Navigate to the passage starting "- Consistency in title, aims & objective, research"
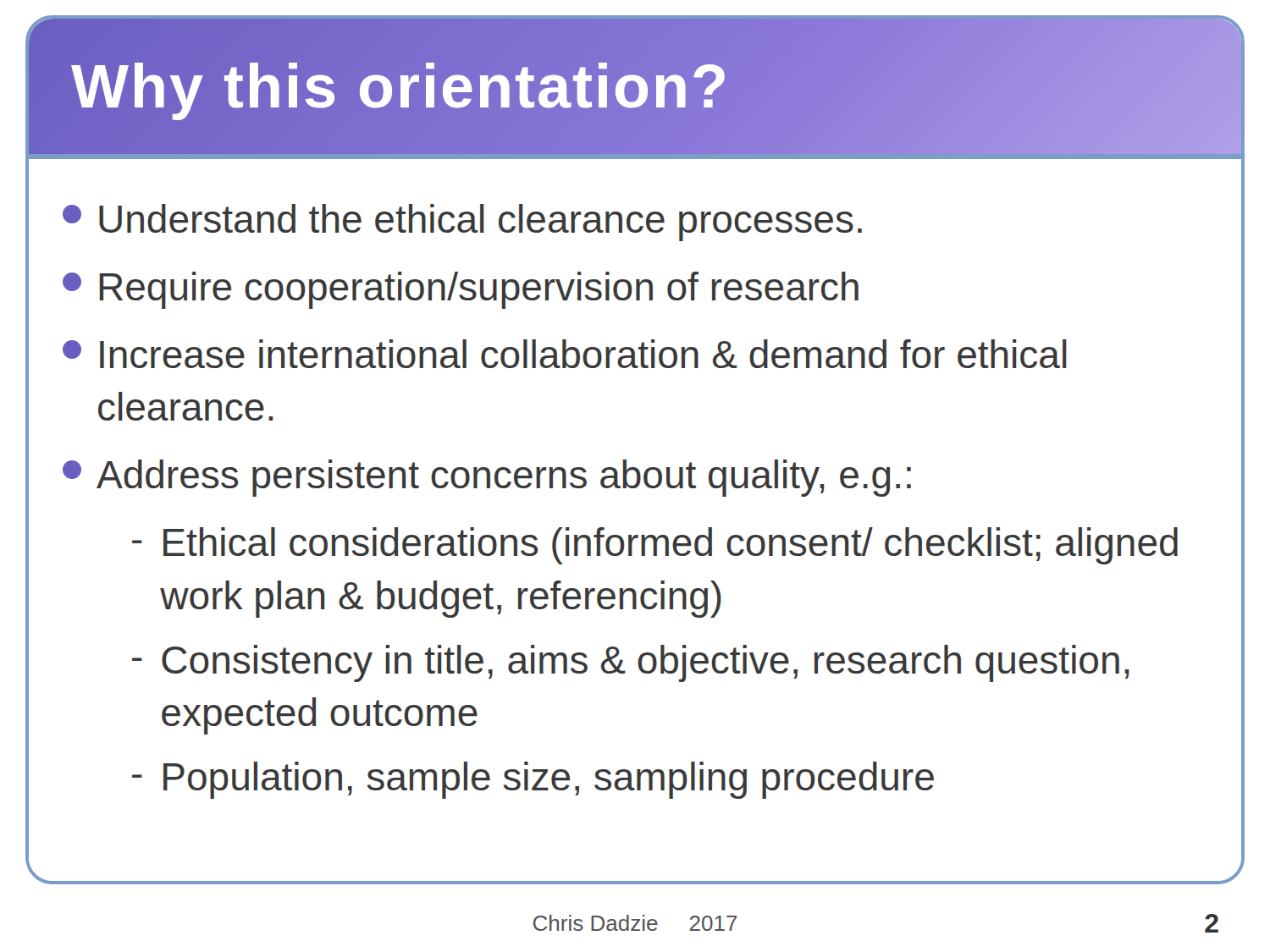The height and width of the screenshot is (952, 1270). coord(660,686)
